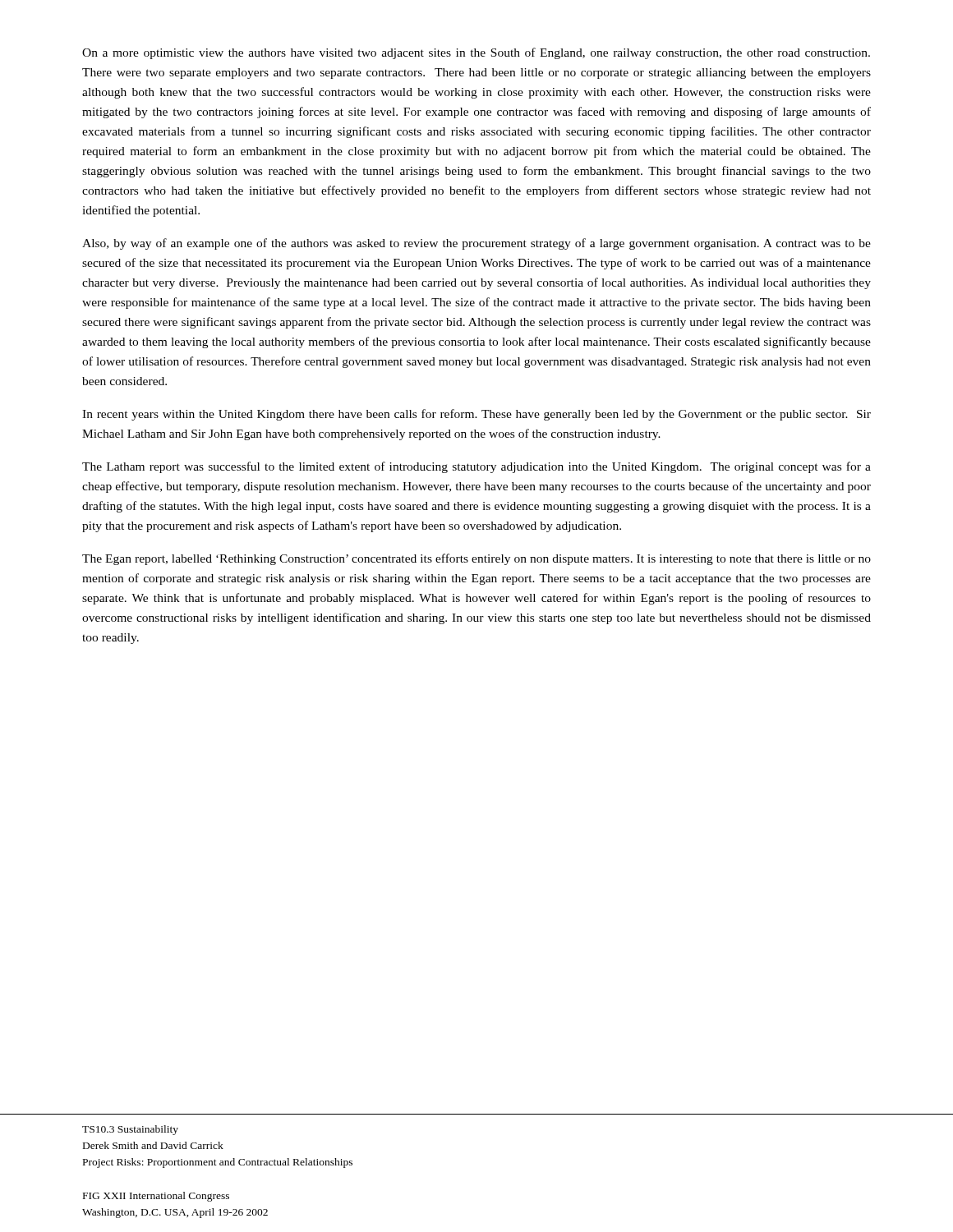Where is the passage that starts "Also, by way of"?
The height and width of the screenshot is (1232, 953).
(x=476, y=312)
